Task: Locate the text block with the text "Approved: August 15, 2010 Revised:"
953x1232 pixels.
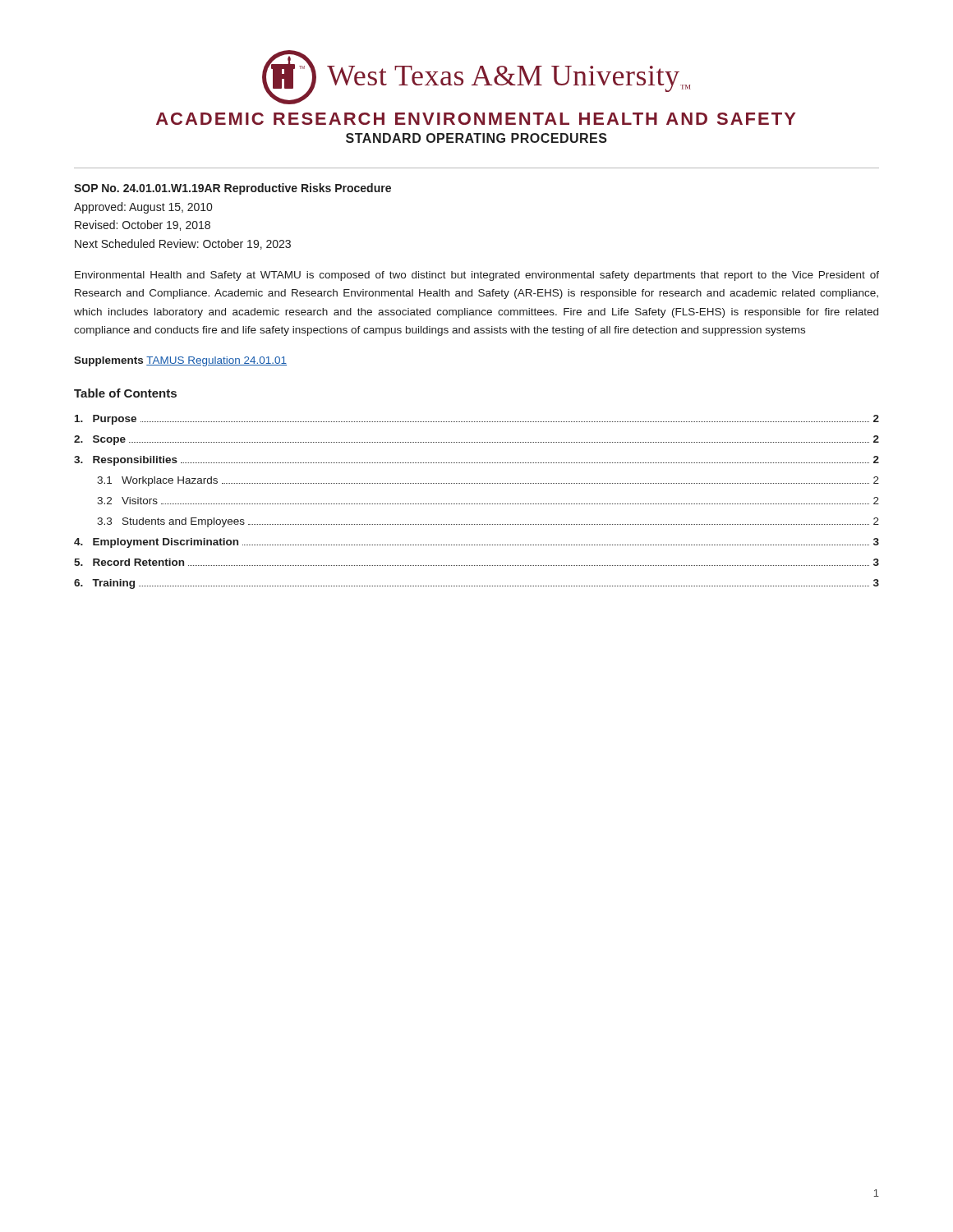Action: coord(143,208)
